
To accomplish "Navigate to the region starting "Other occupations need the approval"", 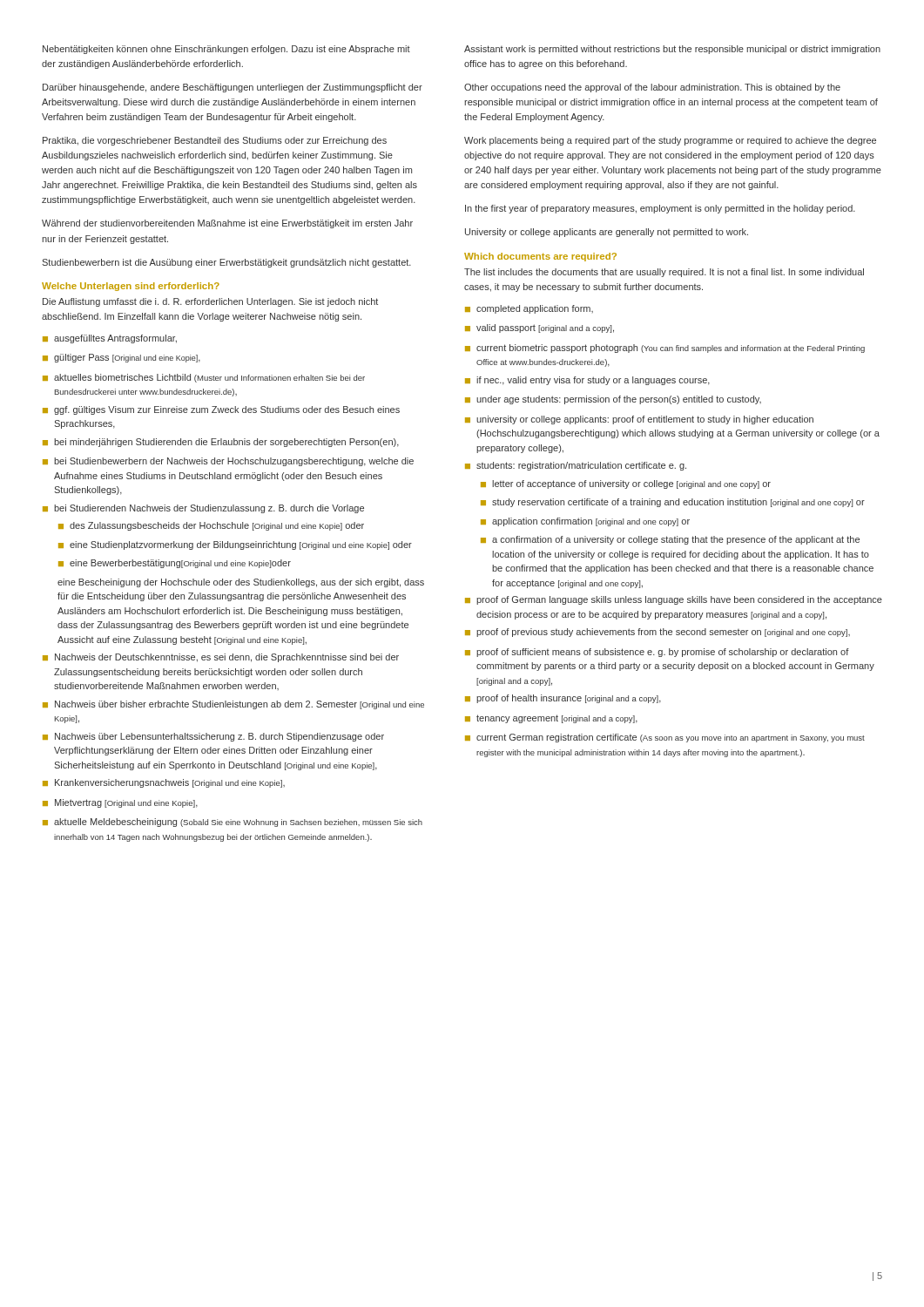I will (x=671, y=102).
